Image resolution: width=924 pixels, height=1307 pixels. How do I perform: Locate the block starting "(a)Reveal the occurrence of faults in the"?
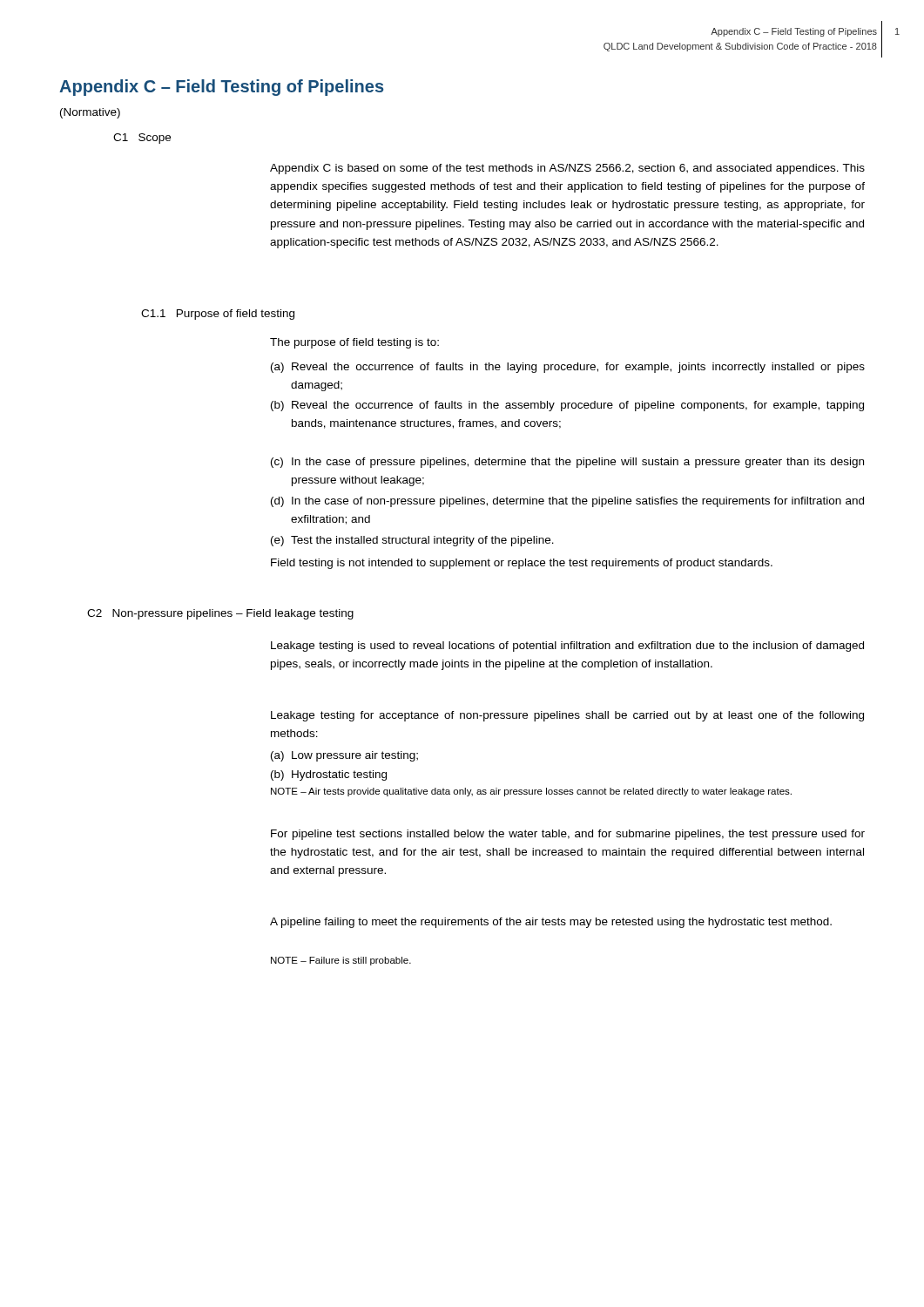click(567, 376)
